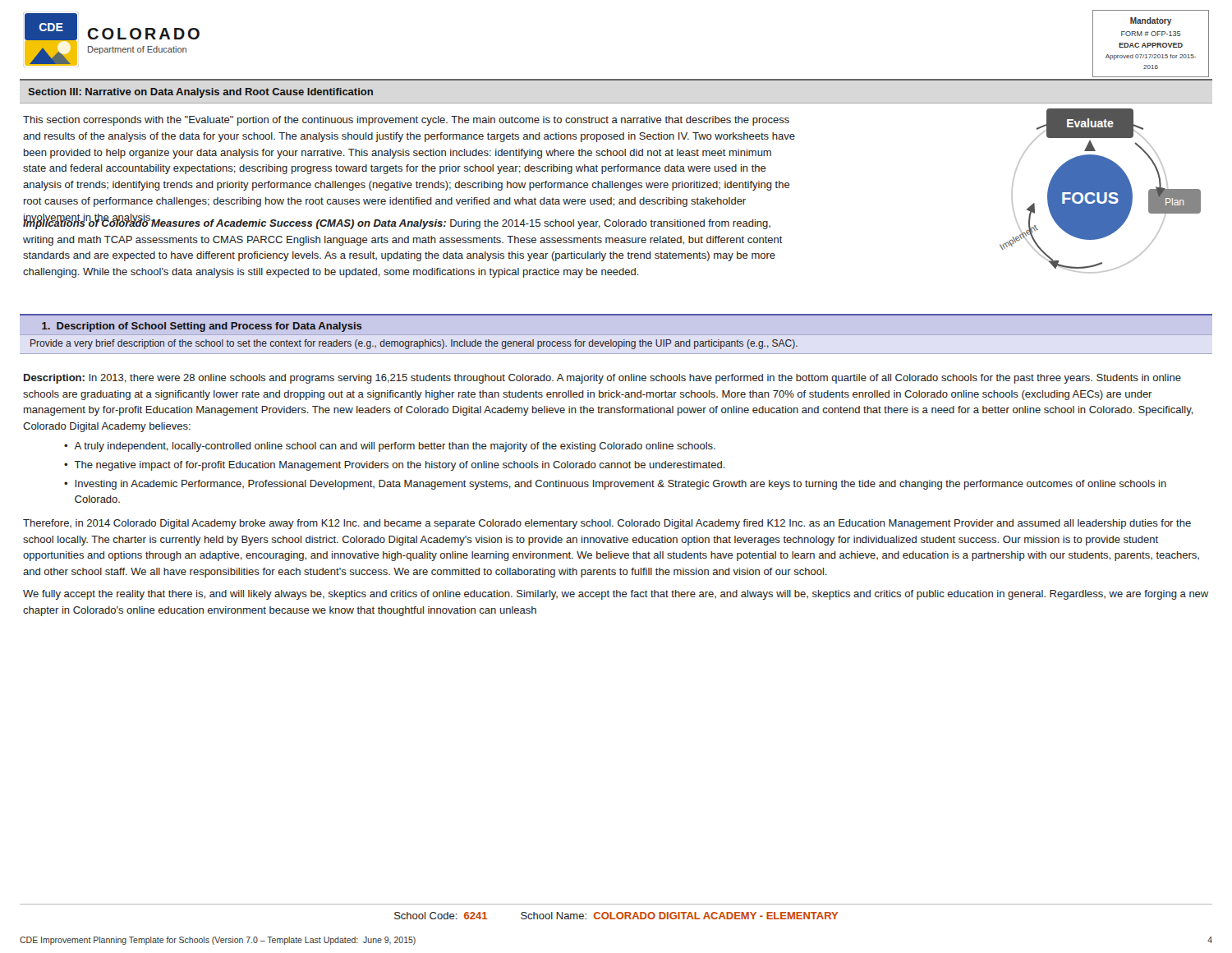Find the list item that reads "• A truly independent, locally-controlled online"

click(x=390, y=446)
